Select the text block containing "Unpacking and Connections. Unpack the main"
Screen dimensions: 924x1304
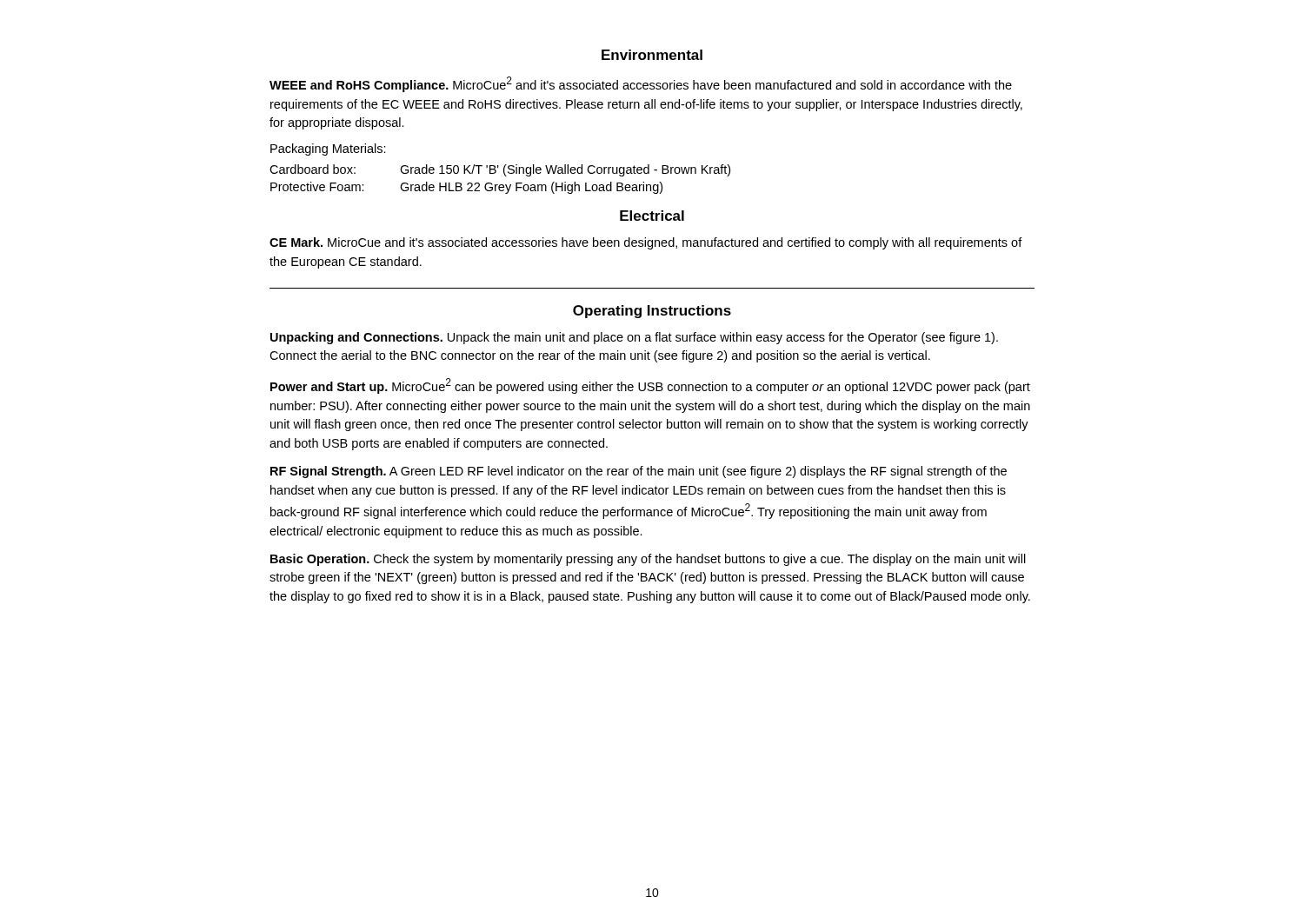pos(634,346)
